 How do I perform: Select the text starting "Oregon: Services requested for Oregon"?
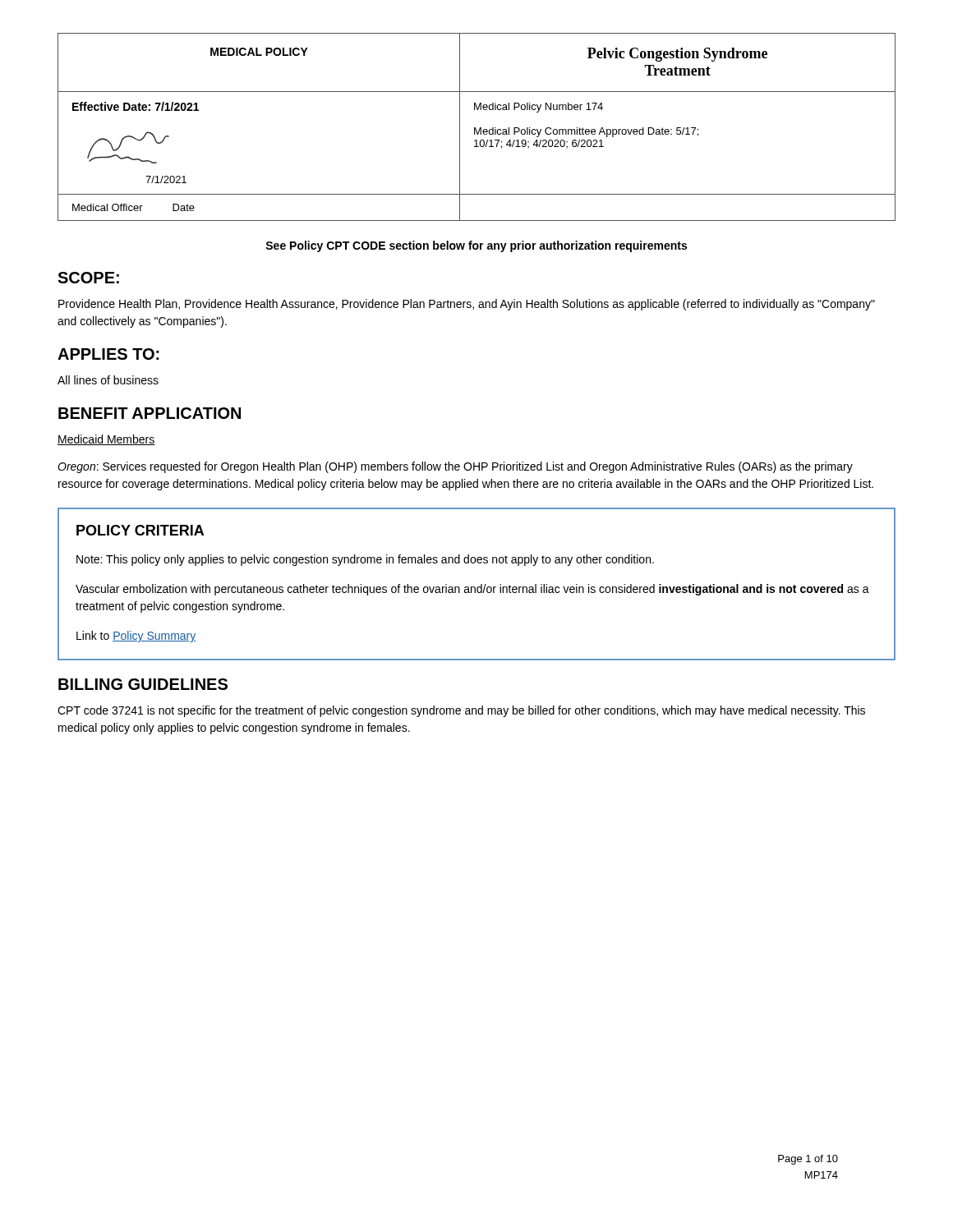pos(466,475)
